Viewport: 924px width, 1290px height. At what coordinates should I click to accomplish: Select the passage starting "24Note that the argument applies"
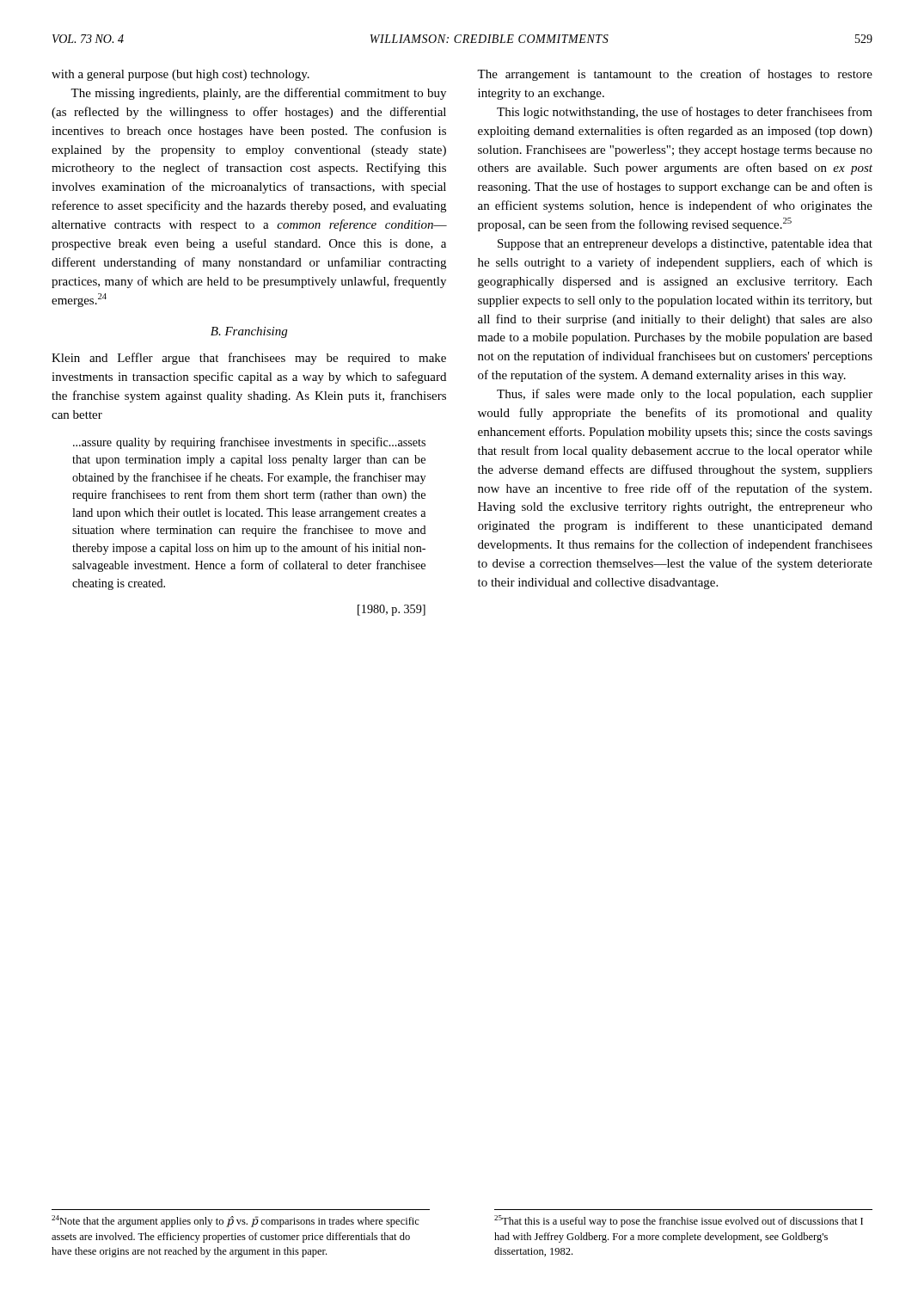pyautogui.click(x=235, y=1235)
